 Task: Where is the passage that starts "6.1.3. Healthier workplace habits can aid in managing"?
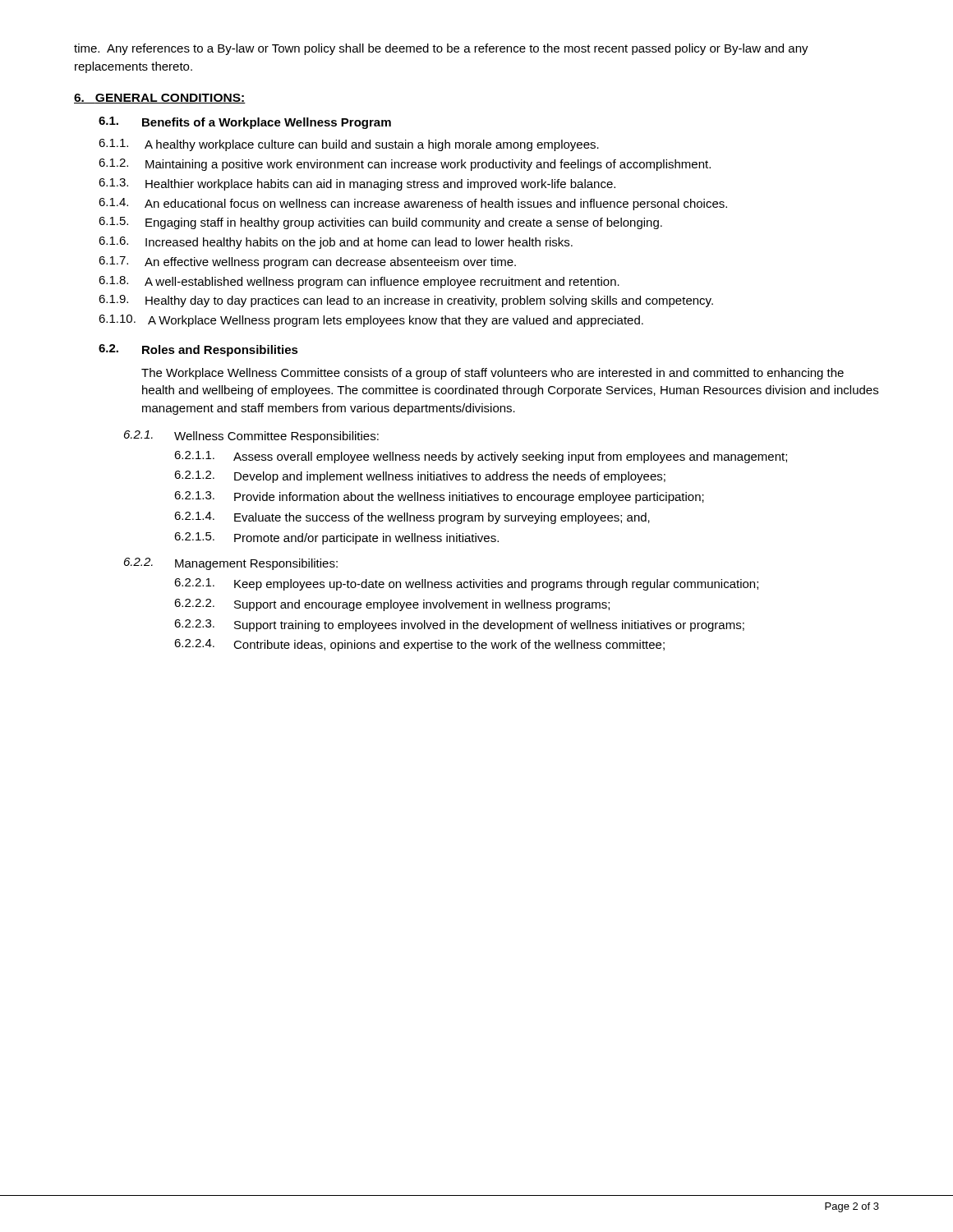click(x=489, y=184)
